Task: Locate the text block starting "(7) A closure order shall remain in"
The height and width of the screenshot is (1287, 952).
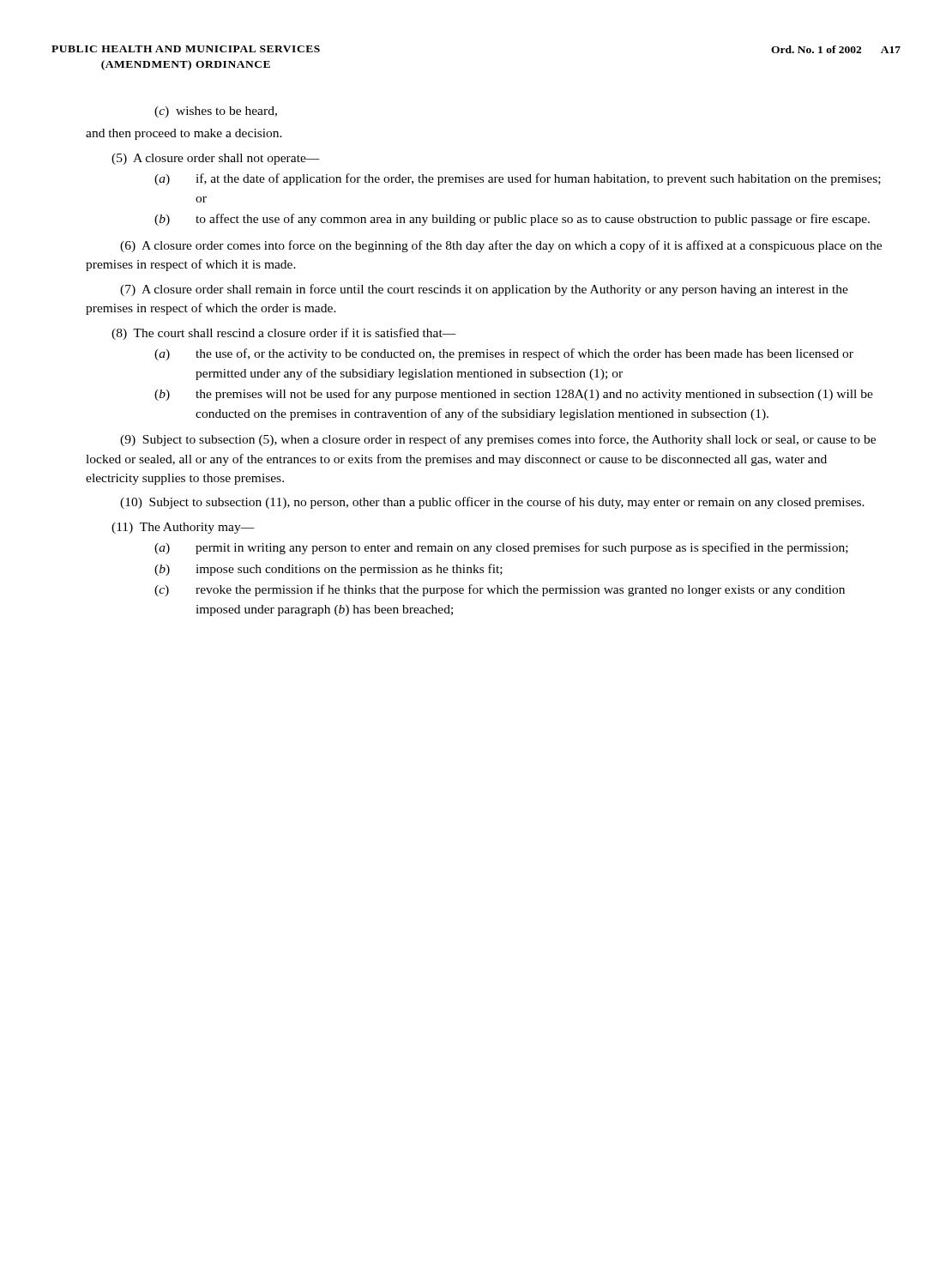Action: (x=467, y=298)
